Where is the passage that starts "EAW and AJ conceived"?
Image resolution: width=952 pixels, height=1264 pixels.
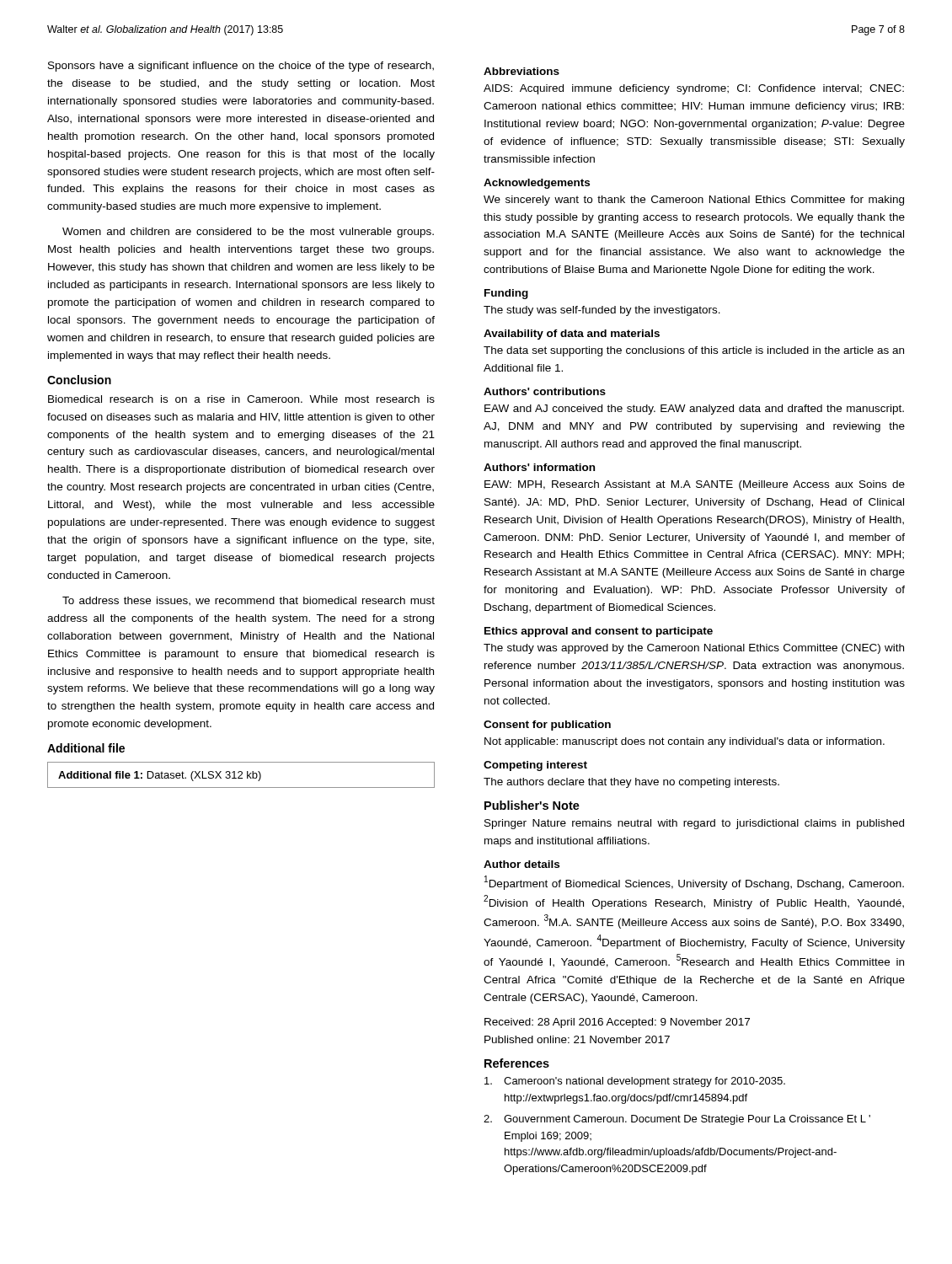tap(694, 427)
